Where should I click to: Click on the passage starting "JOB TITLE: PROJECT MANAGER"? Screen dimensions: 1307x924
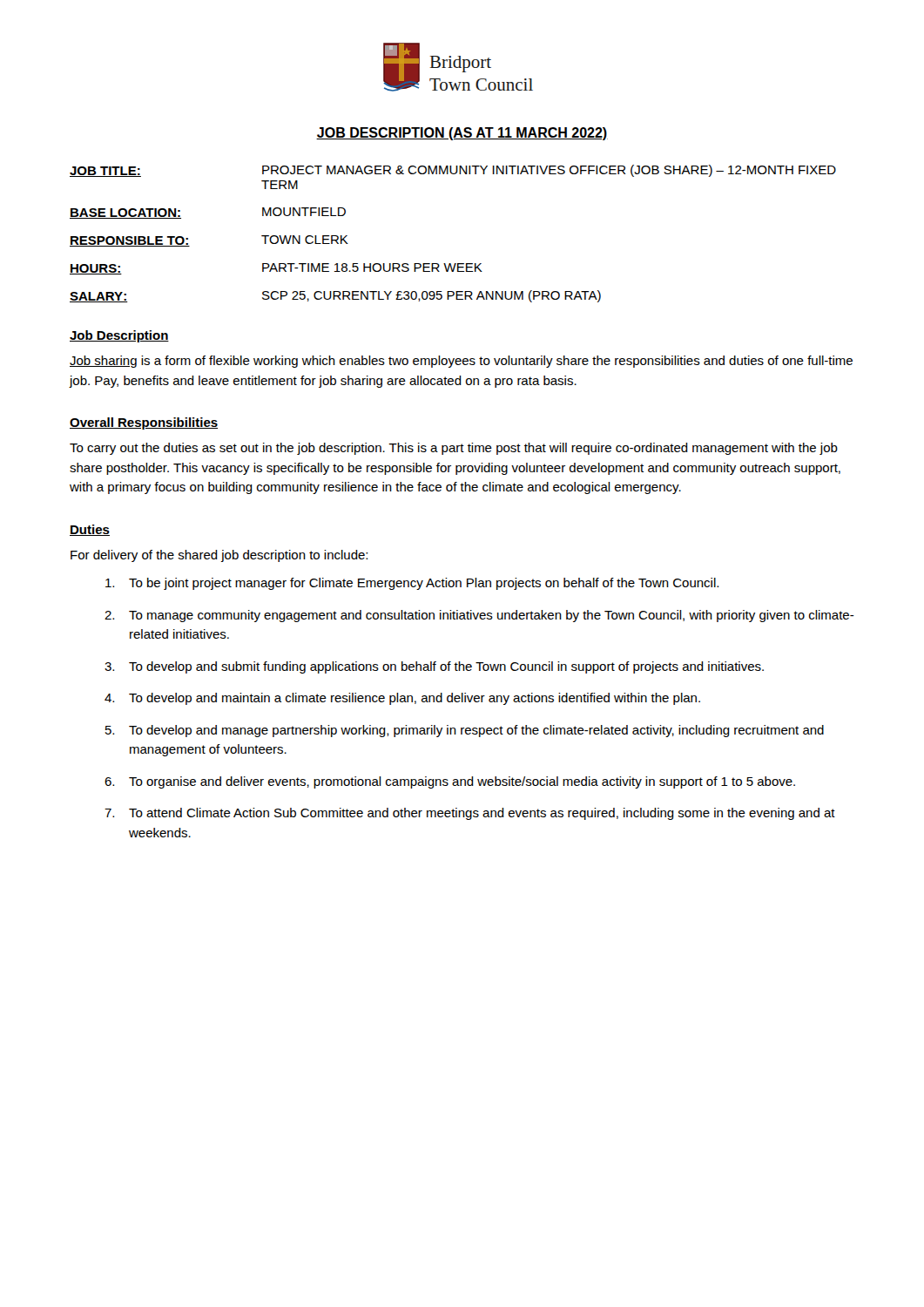click(x=462, y=177)
